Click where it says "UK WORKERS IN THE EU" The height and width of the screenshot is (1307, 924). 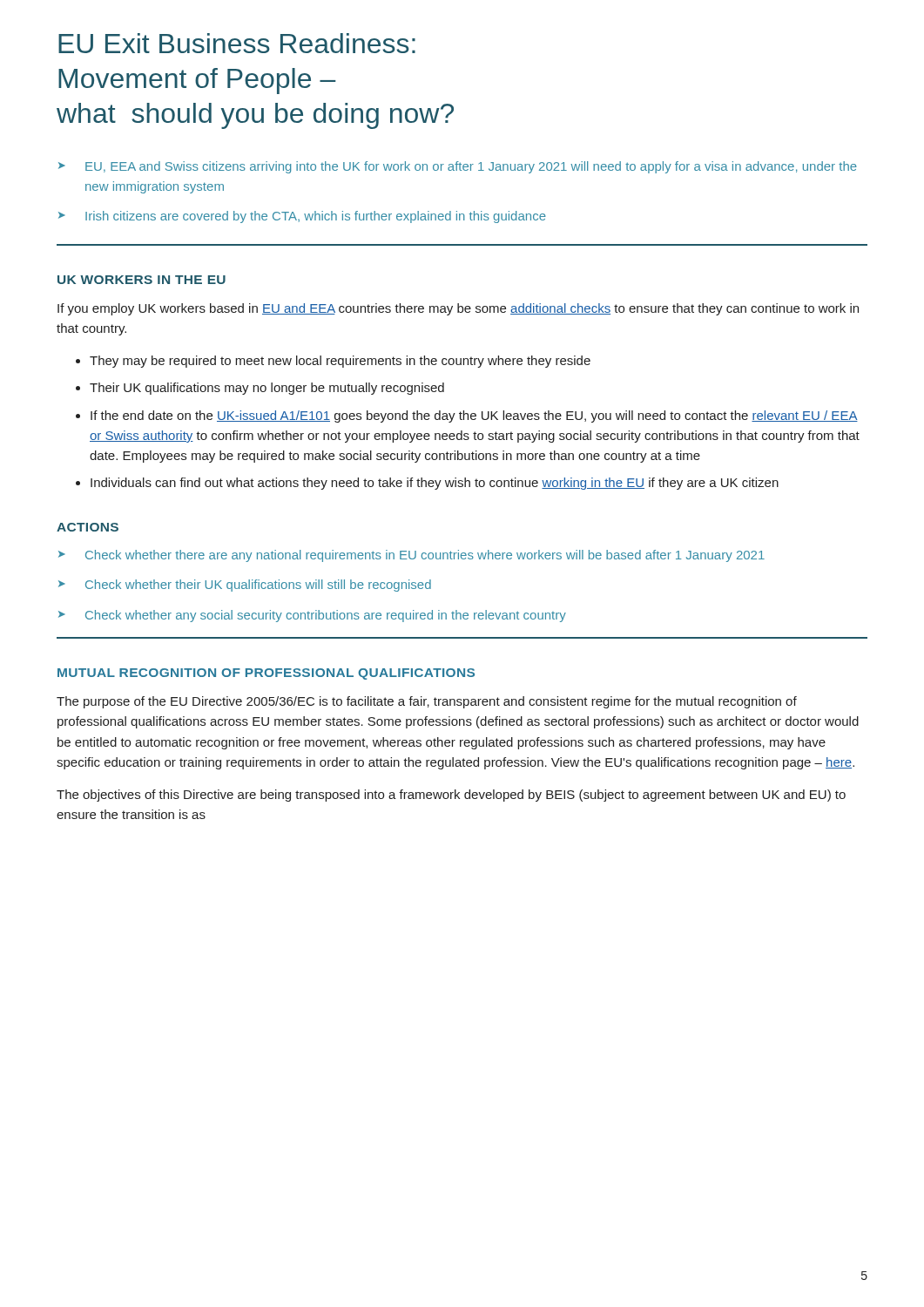click(141, 279)
